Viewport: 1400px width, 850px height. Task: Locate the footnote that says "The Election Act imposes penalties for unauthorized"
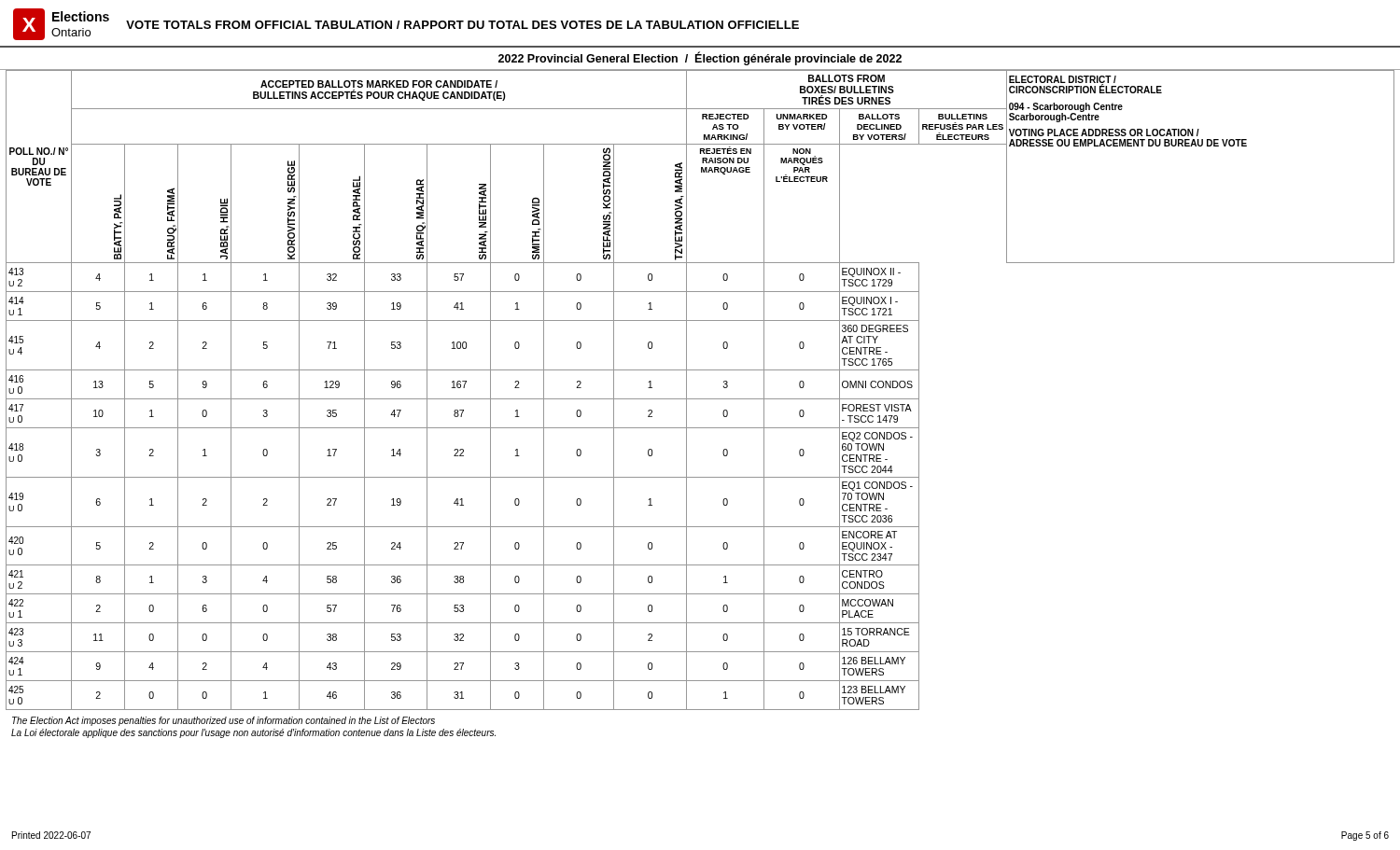point(223,721)
